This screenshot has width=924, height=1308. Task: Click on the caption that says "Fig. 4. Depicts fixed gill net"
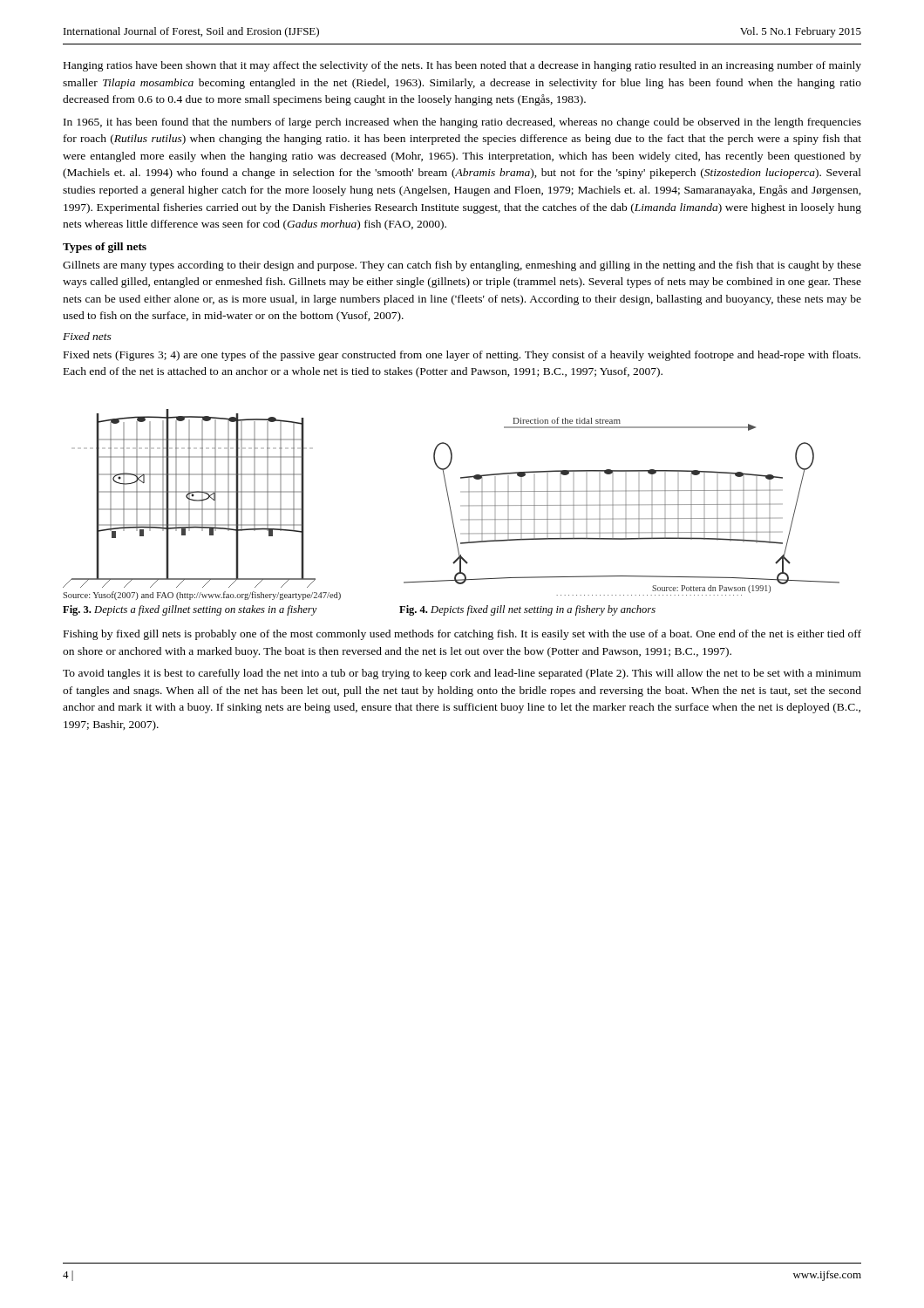point(527,610)
